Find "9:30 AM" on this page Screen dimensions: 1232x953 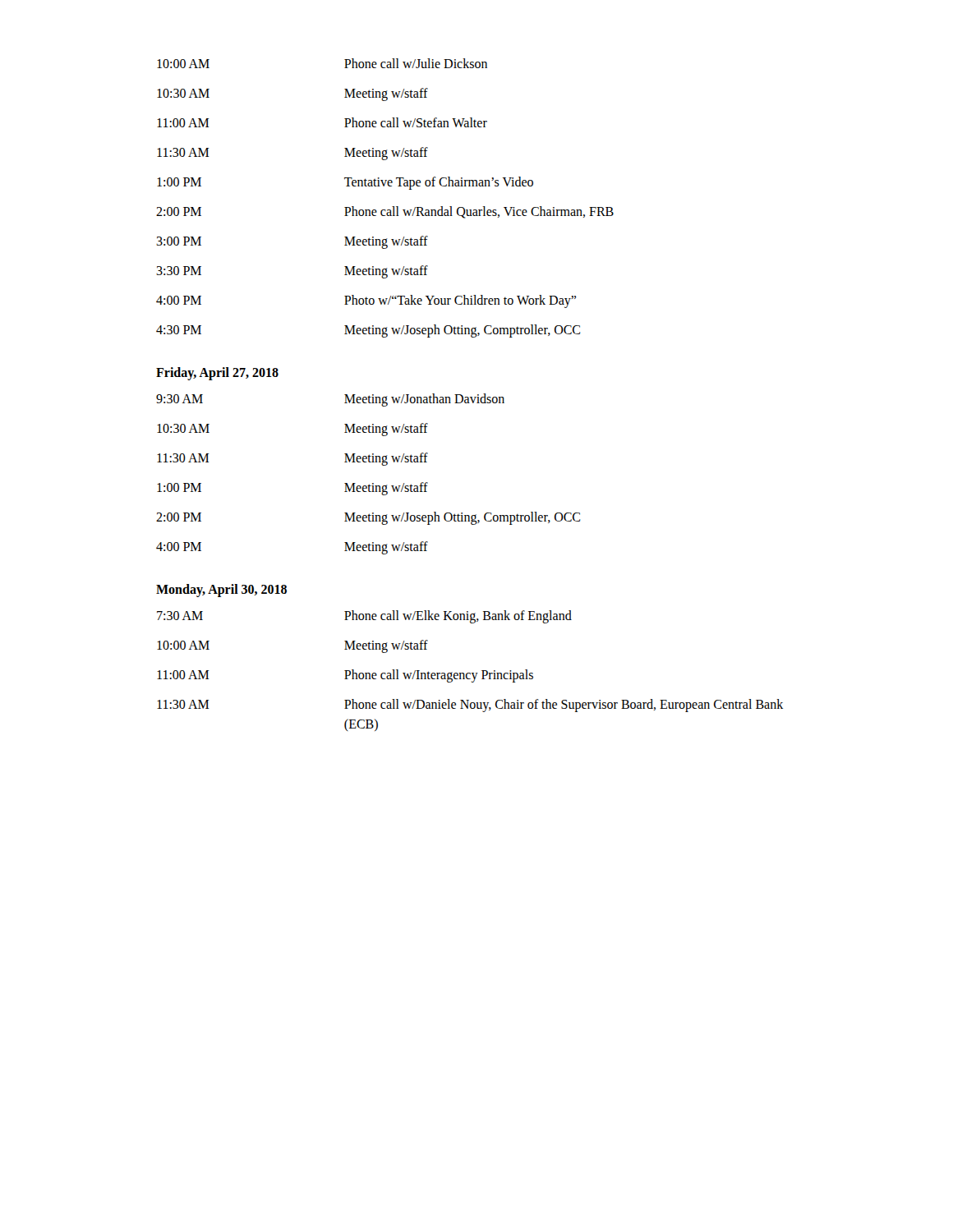180,399
